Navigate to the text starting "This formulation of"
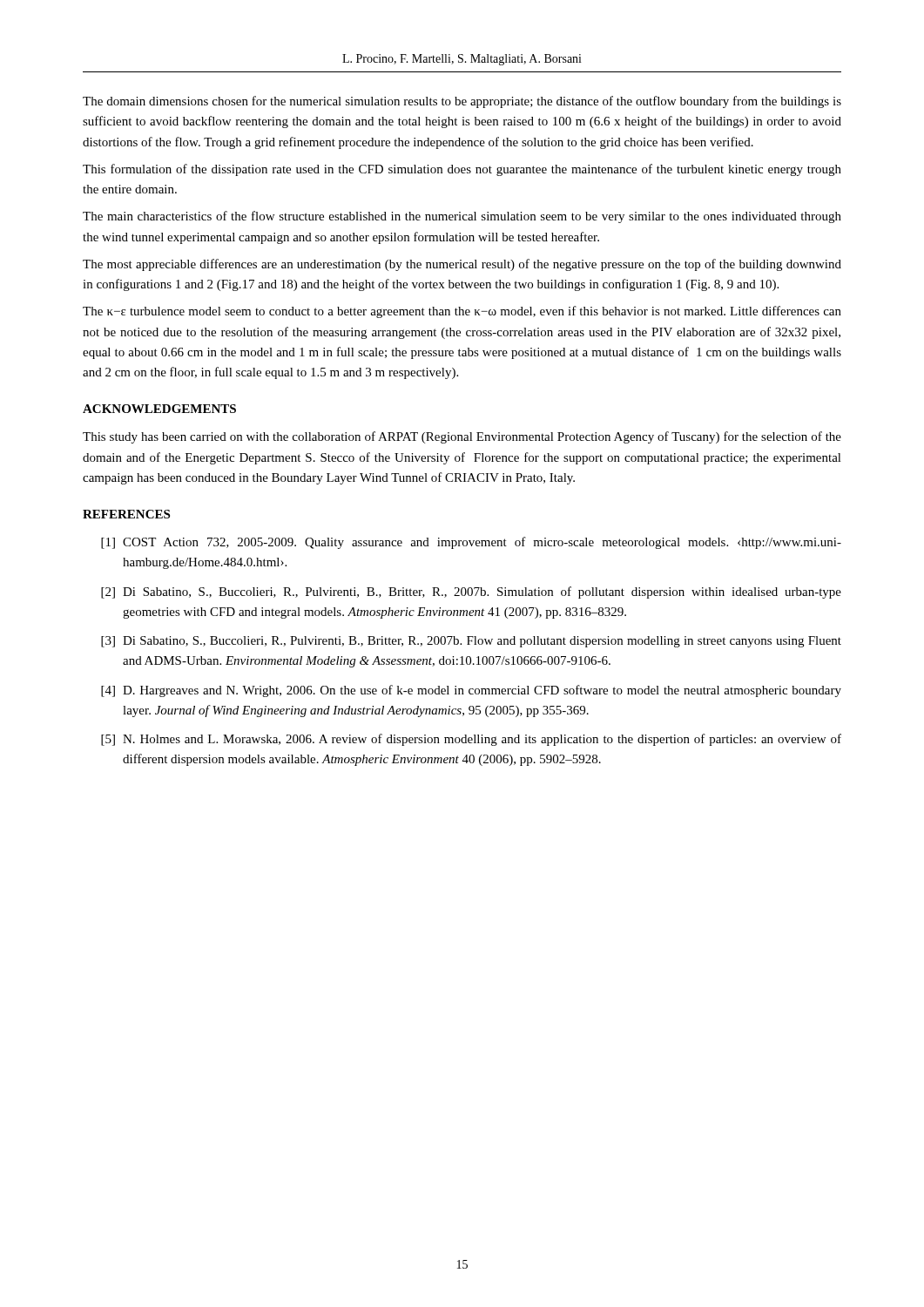924x1307 pixels. click(462, 179)
